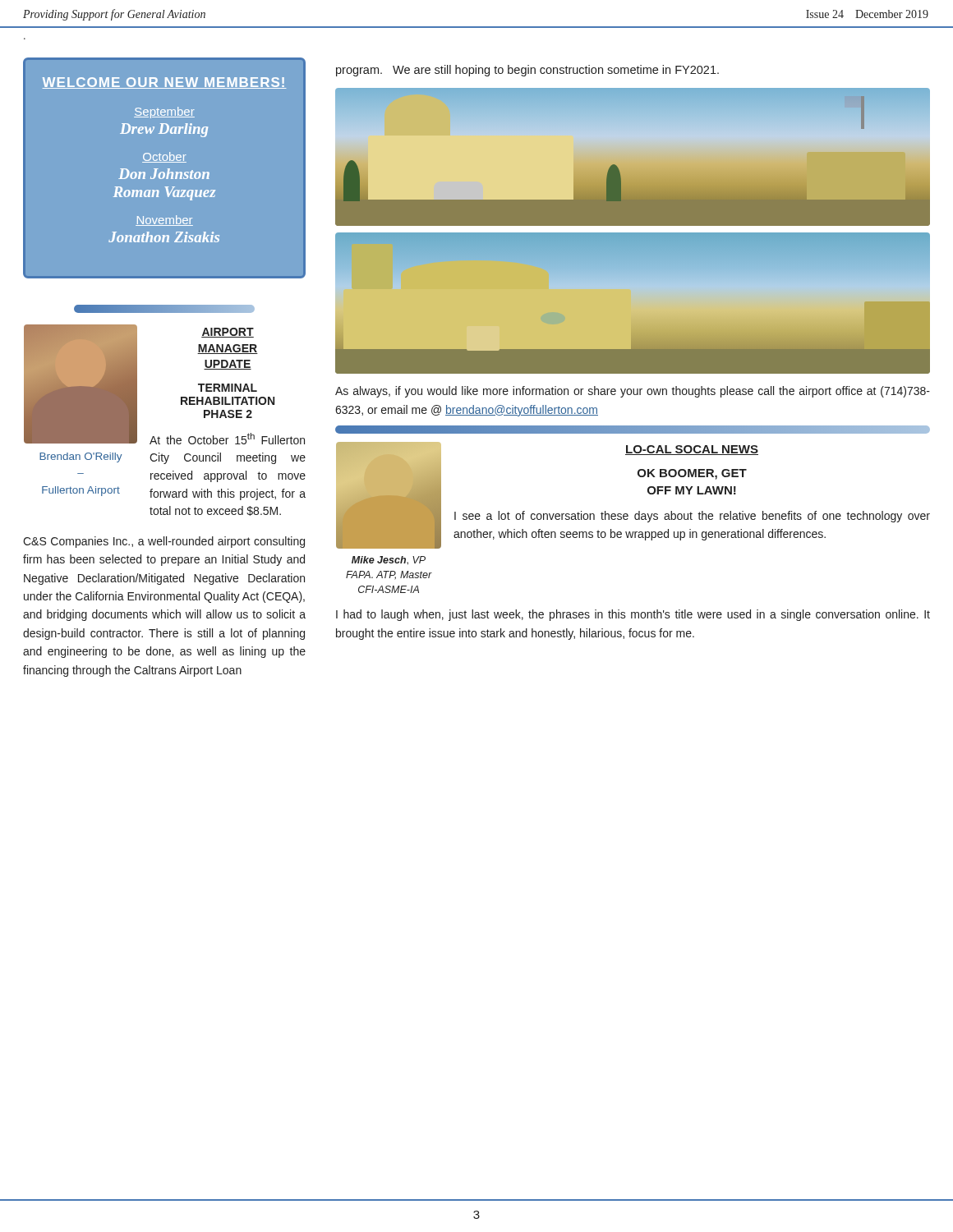Screen dimensions: 1232x953
Task: Point to the text block starting "Brendan O'Reilly–Fullerton Airport"
Action: [x=81, y=473]
